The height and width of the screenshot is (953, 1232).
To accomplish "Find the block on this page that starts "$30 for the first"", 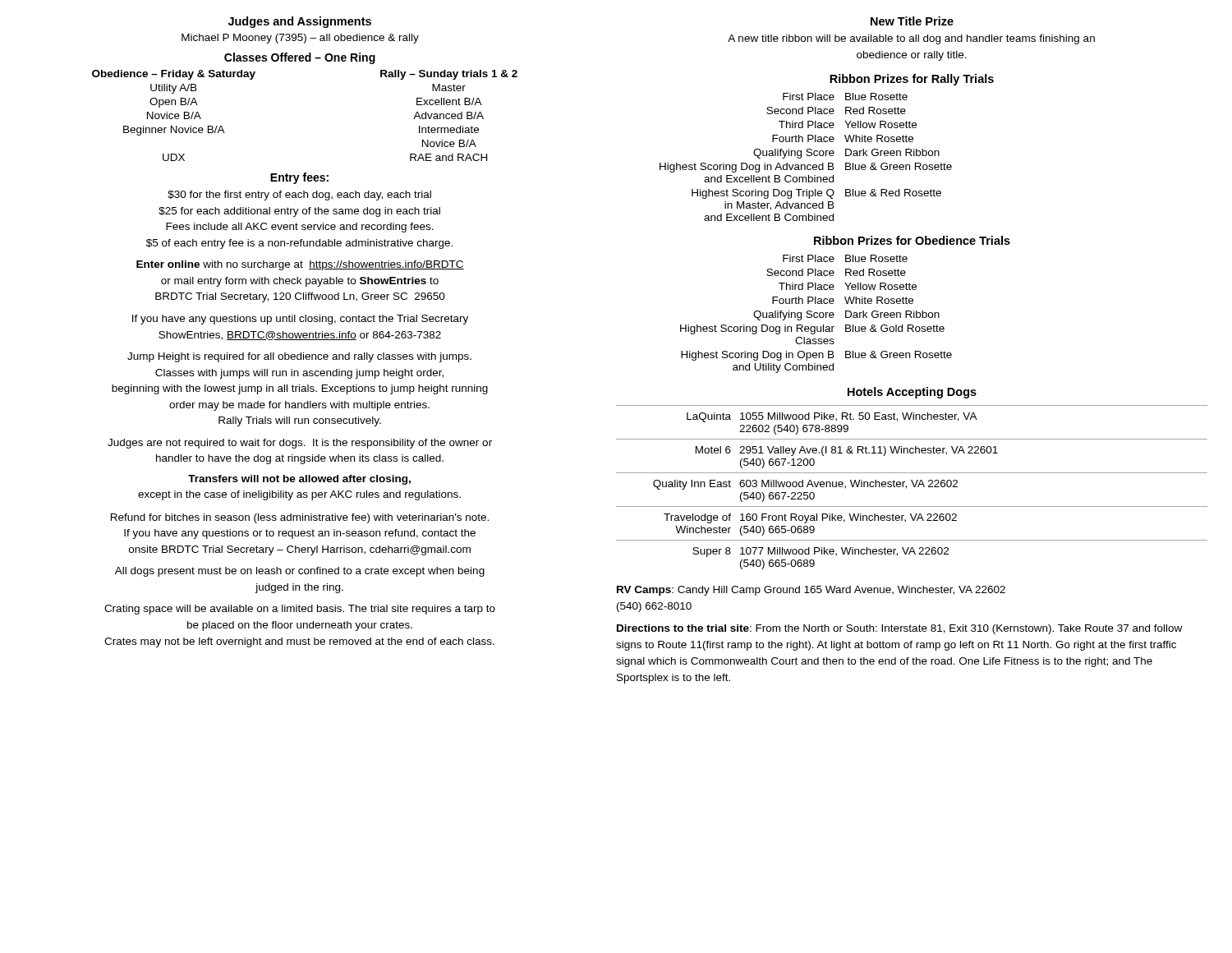I will point(300,218).
